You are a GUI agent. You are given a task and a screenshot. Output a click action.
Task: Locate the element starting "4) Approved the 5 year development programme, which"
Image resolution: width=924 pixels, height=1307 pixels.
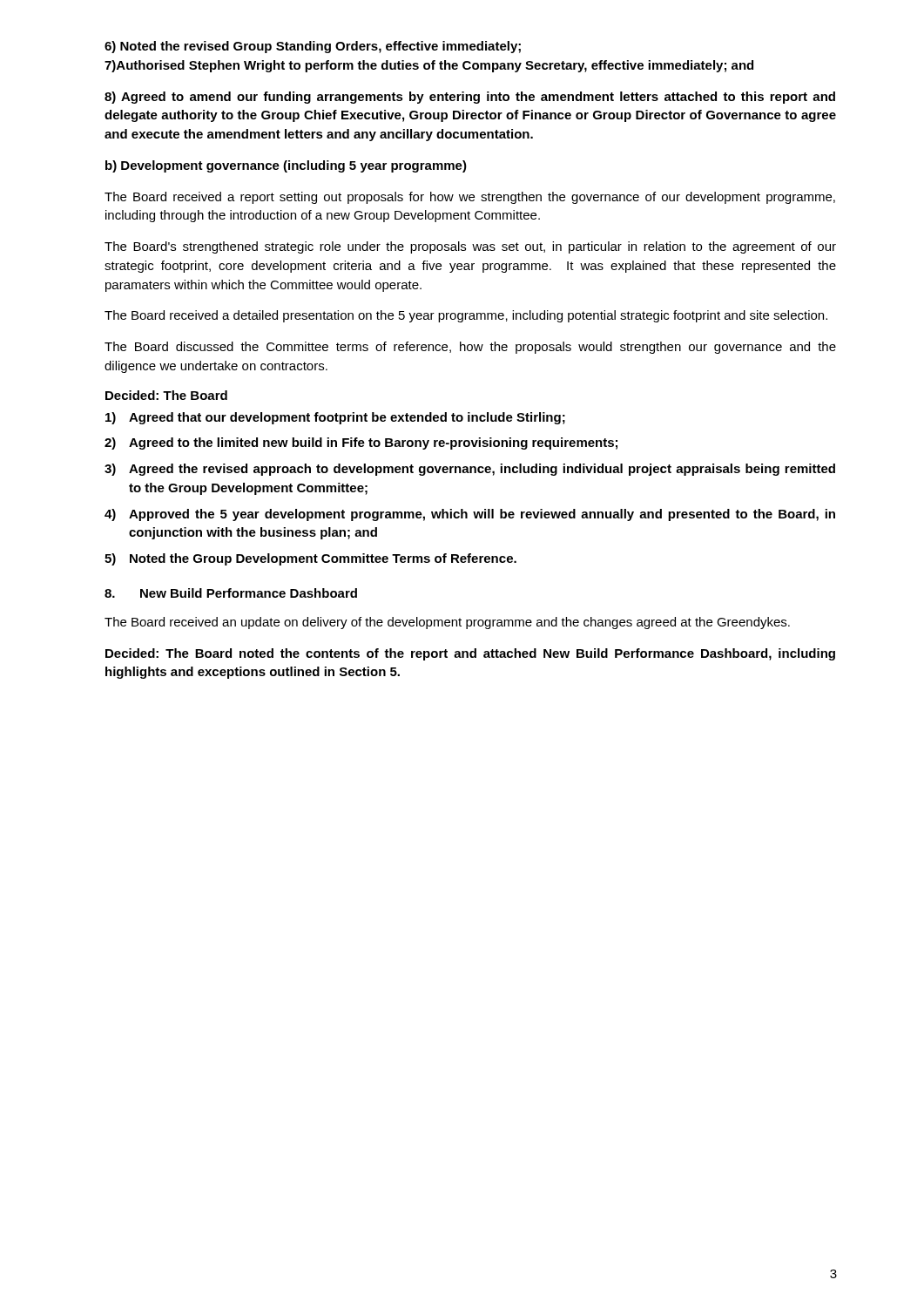coord(470,523)
